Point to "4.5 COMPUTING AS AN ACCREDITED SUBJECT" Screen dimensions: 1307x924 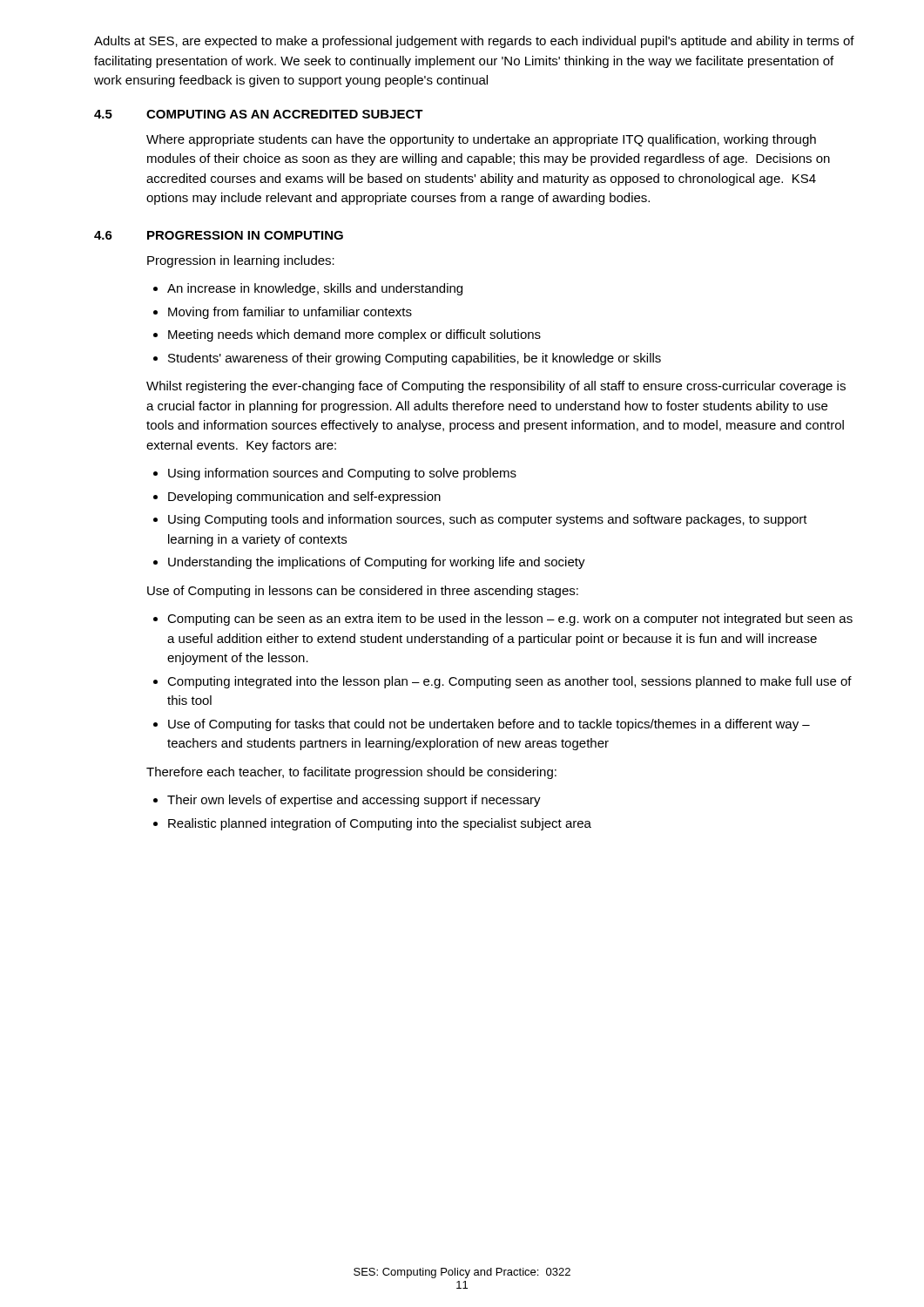tap(258, 113)
